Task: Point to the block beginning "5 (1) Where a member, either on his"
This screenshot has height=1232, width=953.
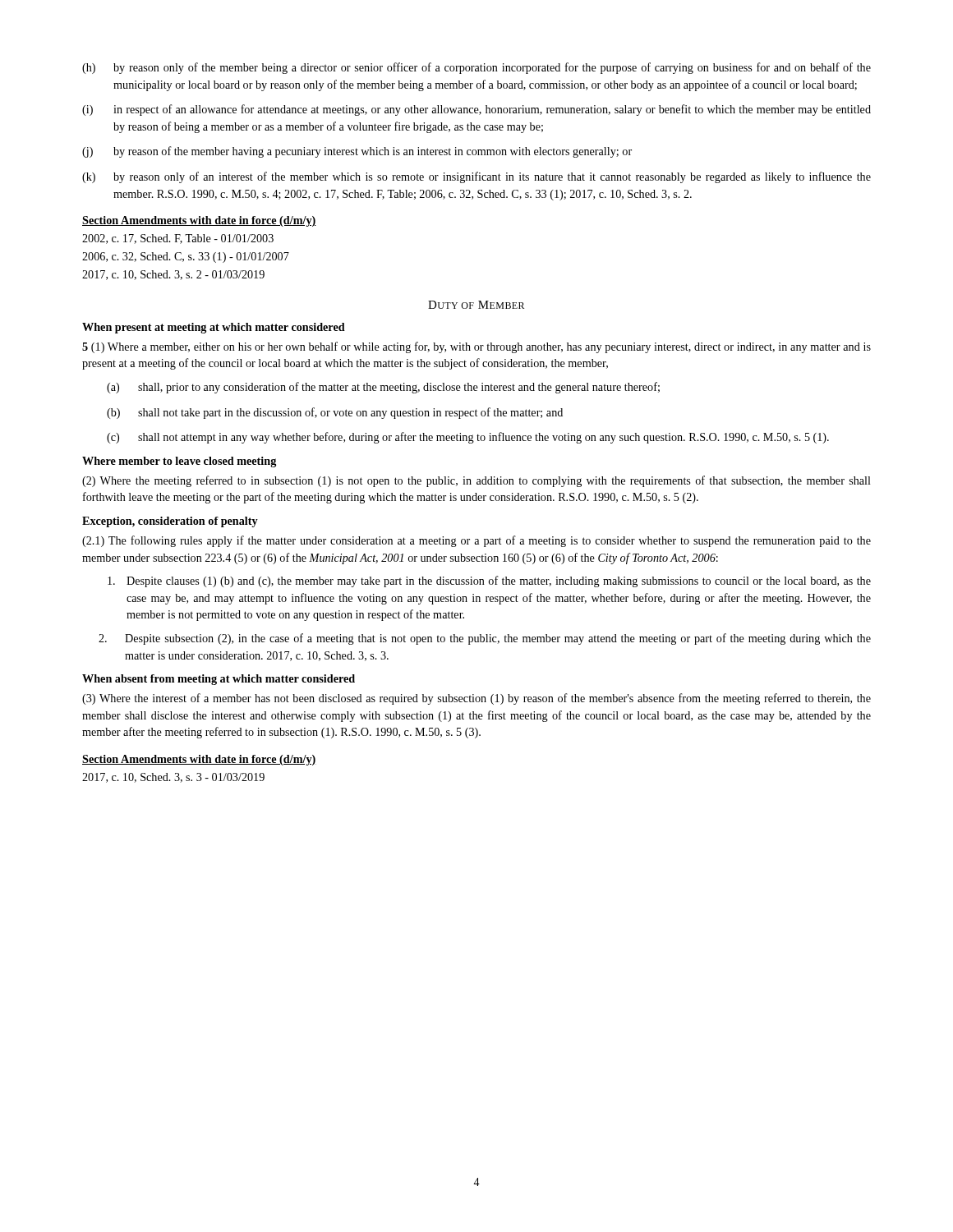Action: [476, 355]
